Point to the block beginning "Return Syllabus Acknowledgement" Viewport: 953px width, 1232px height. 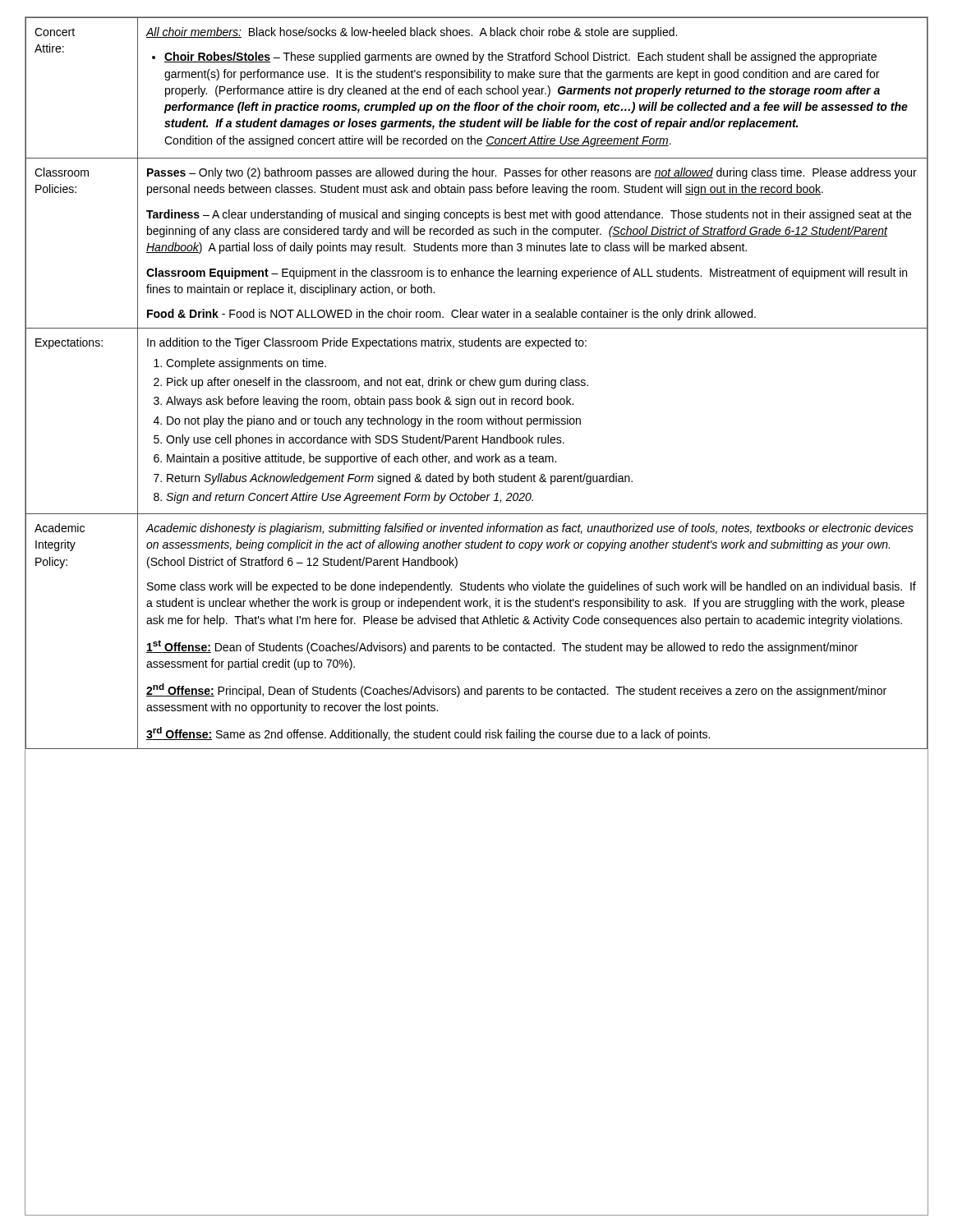(400, 478)
